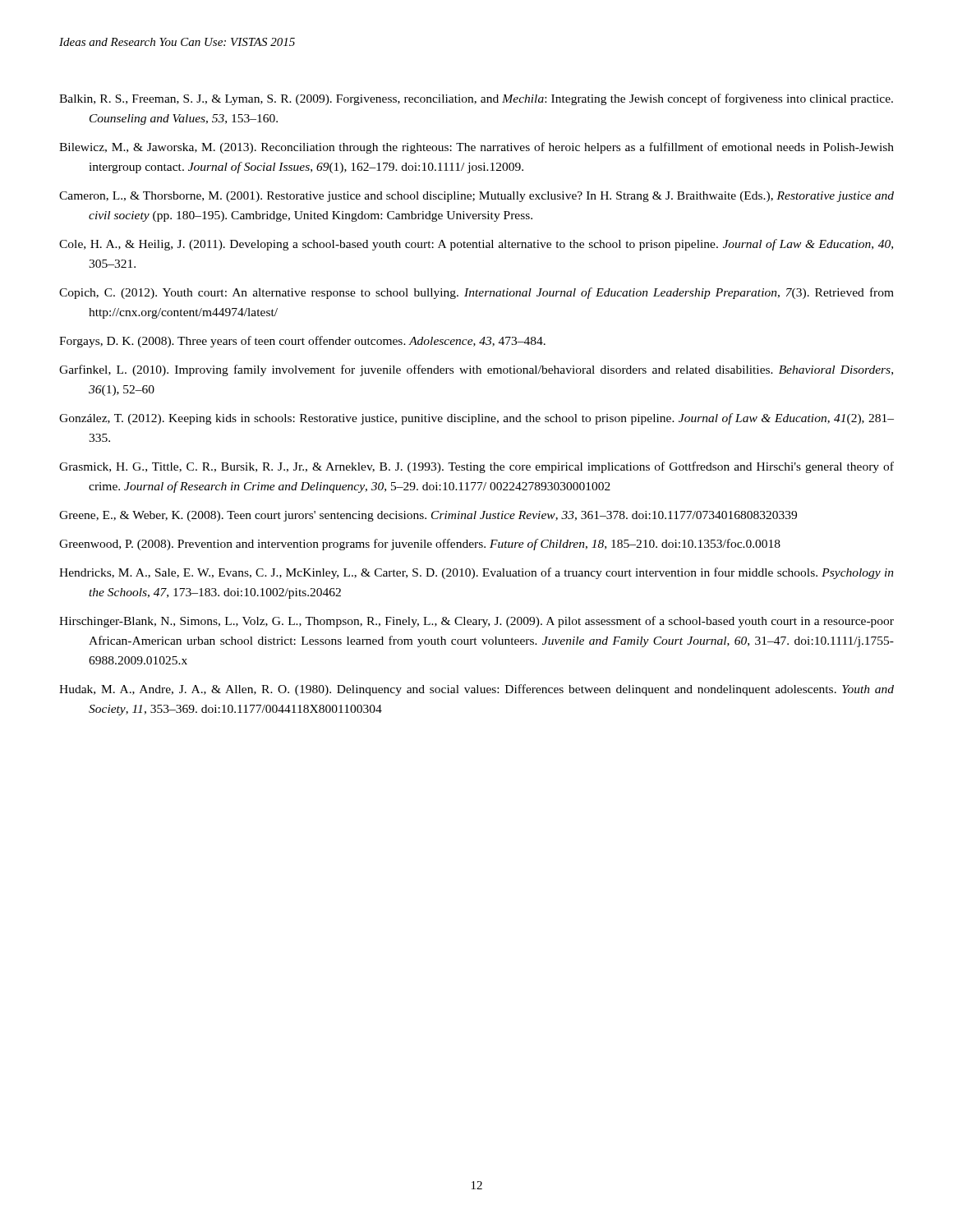Click on the region starting "Balkin, R. S., Freeman, S."
The height and width of the screenshot is (1232, 953).
tap(476, 108)
